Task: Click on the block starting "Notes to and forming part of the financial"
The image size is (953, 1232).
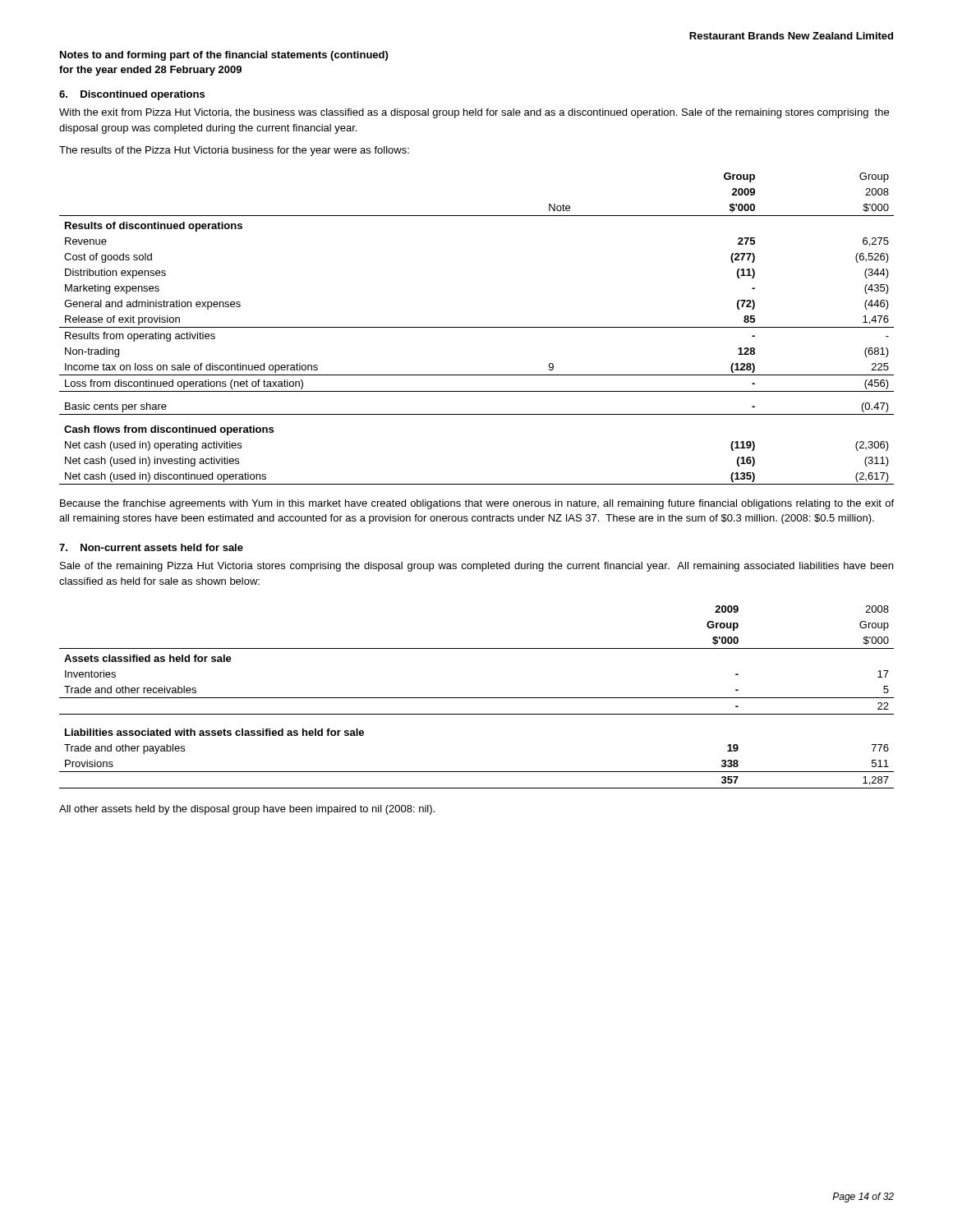Action: 224,62
